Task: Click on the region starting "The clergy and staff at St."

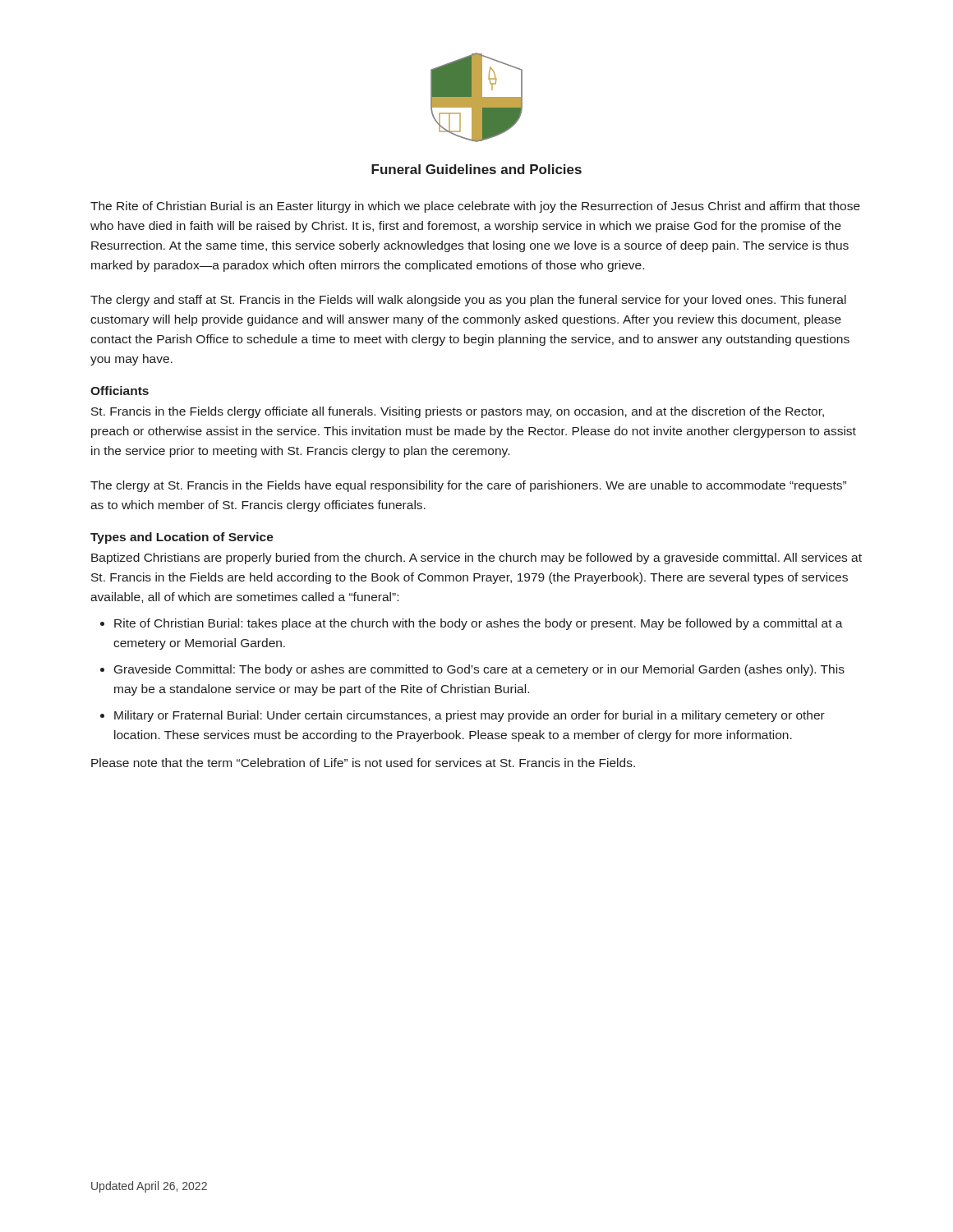Action: click(x=470, y=329)
